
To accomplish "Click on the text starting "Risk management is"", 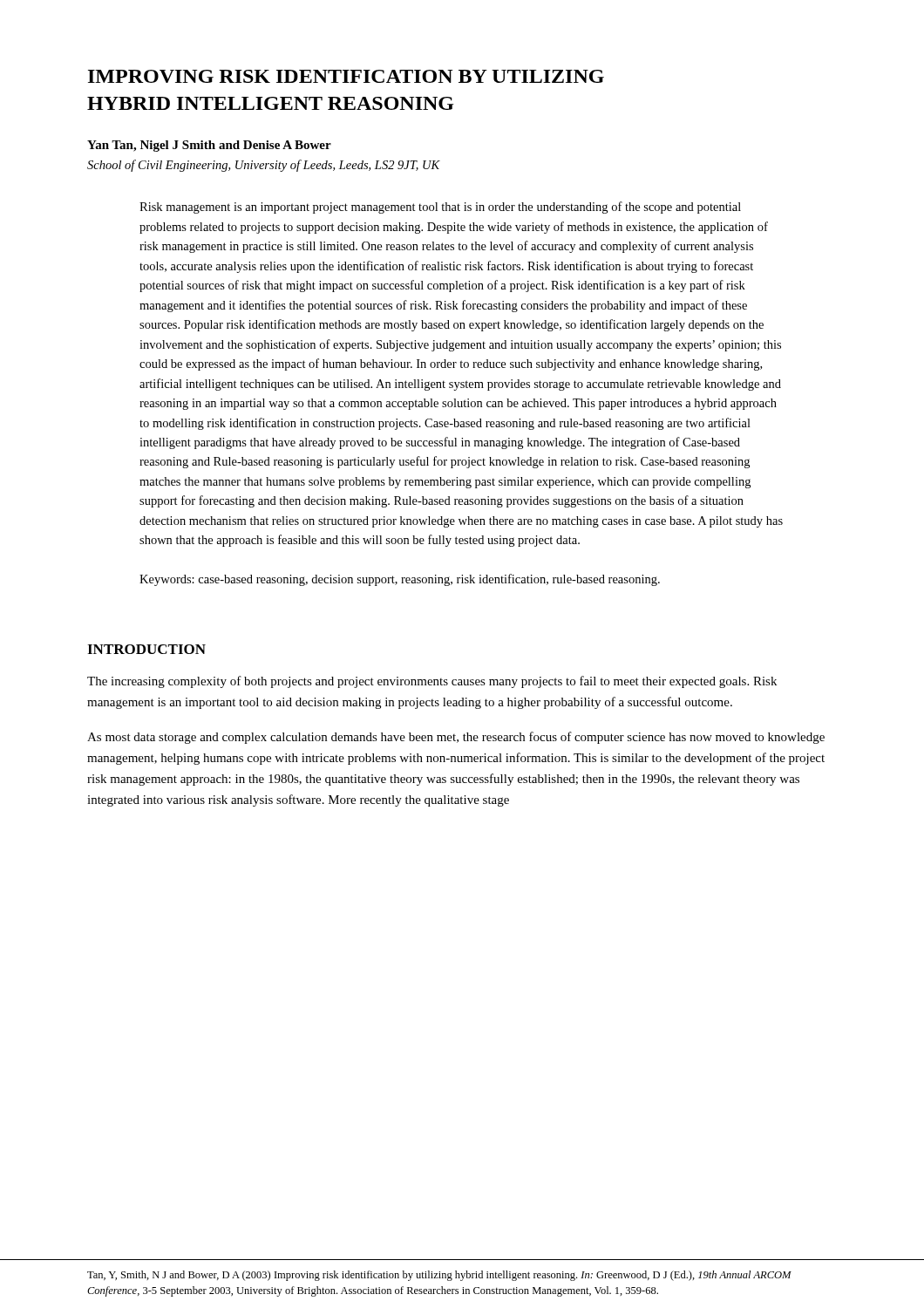I will [461, 373].
